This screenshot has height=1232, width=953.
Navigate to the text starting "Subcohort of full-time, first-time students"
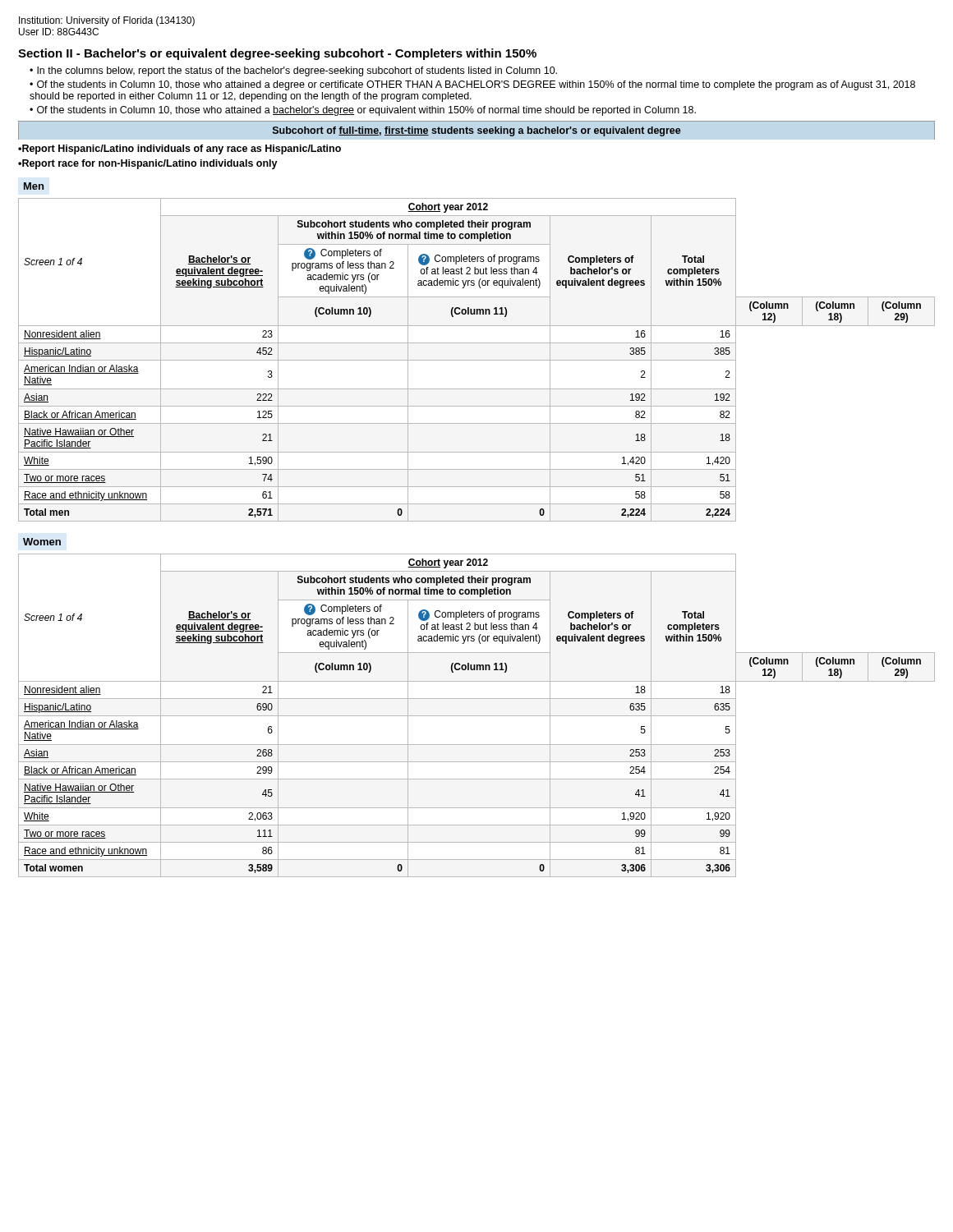pyautogui.click(x=476, y=131)
